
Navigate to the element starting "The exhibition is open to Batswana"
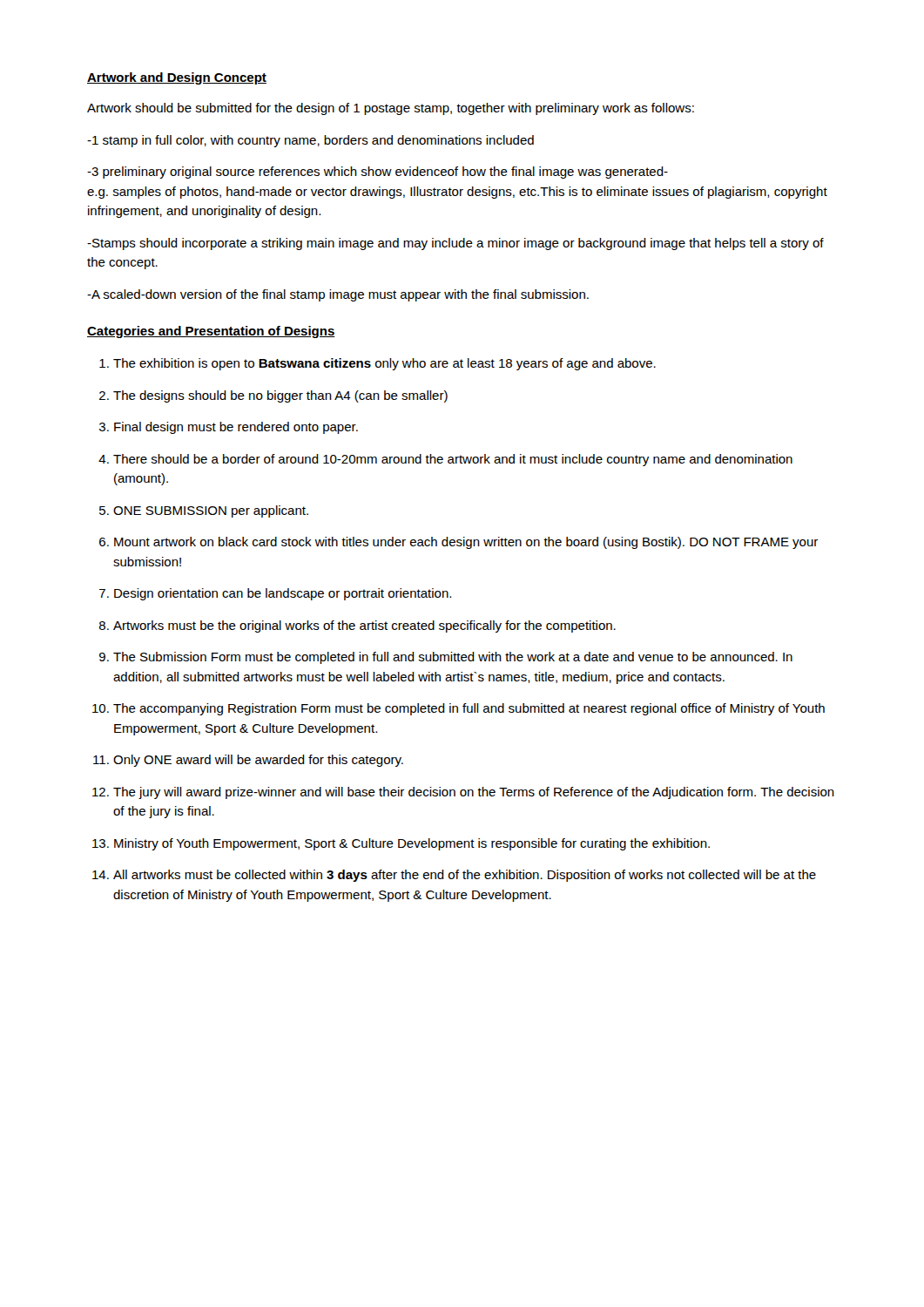click(x=385, y=363)
